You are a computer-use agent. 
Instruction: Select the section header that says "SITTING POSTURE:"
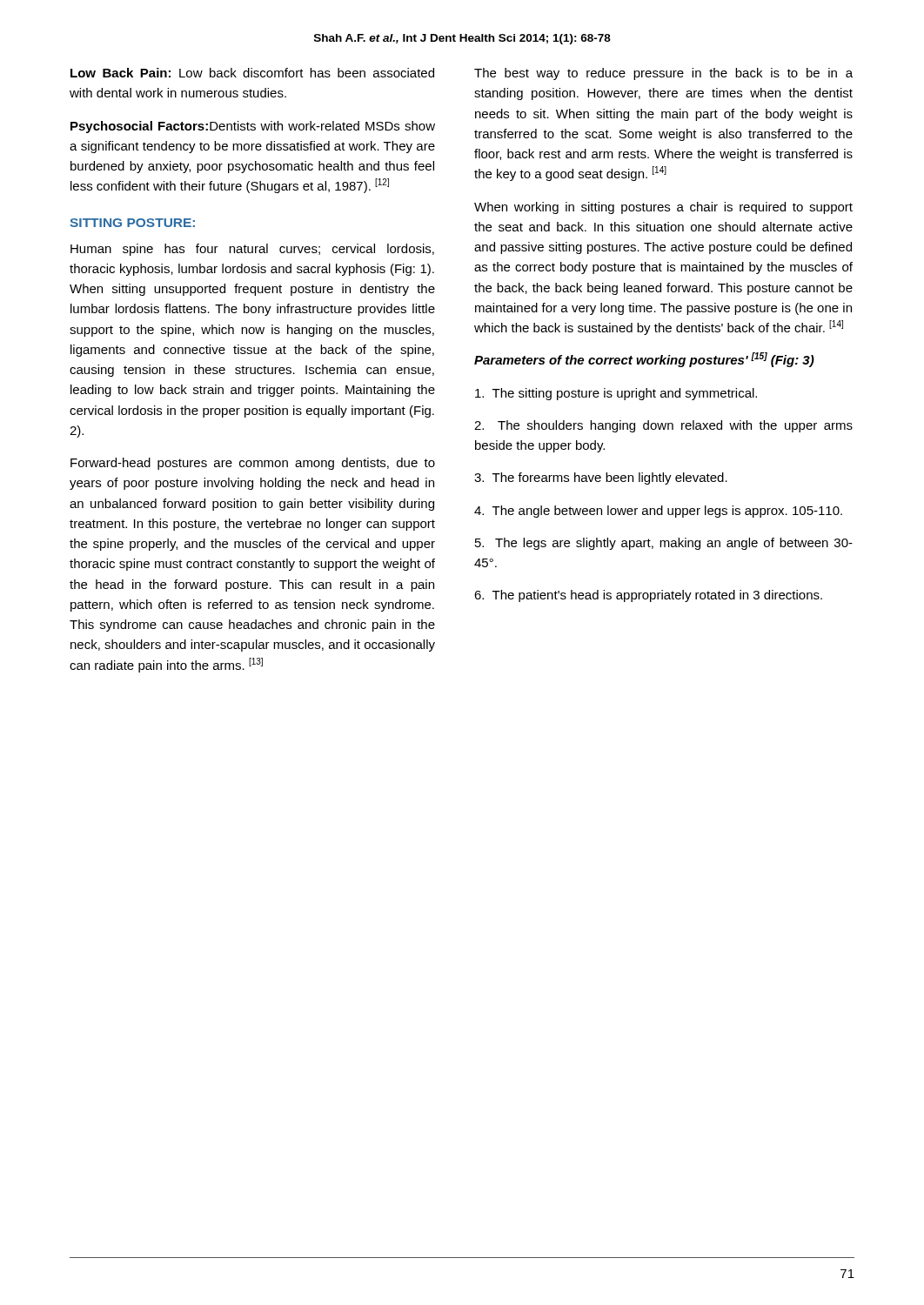tap(133, 222)
